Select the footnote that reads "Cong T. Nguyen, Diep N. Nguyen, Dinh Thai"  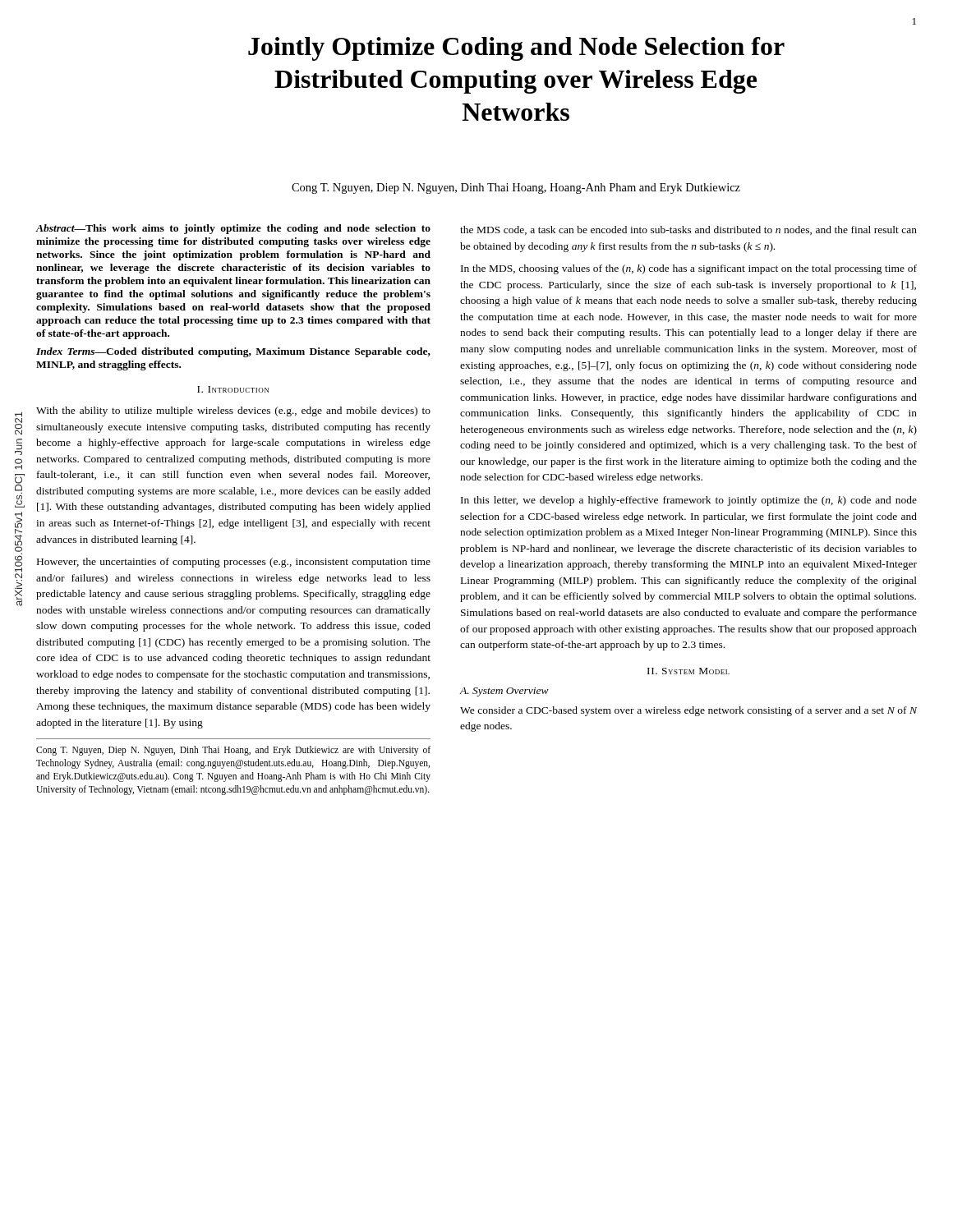(233, 770)
